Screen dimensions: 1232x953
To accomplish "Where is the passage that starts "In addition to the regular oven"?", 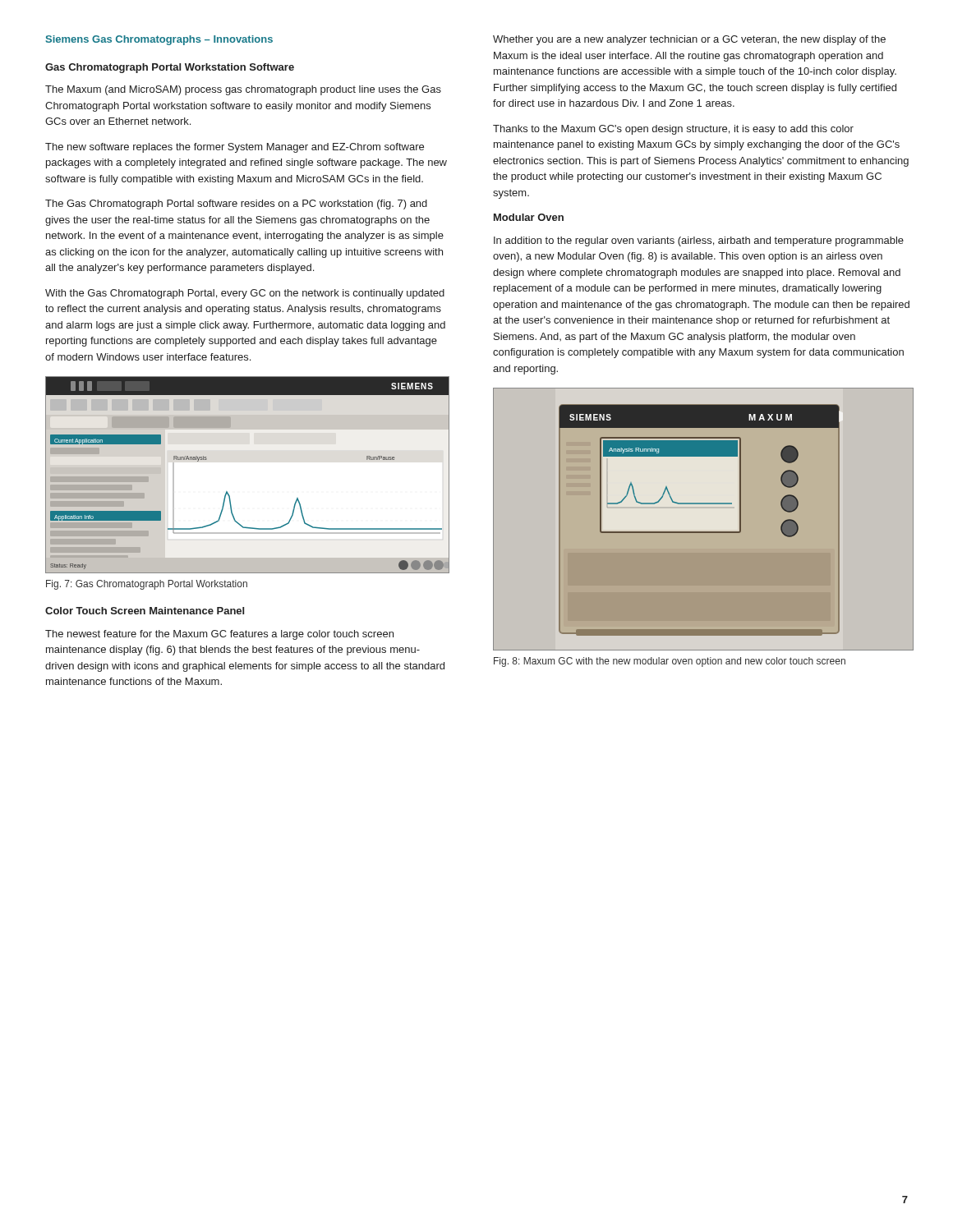I will [x=702, y=304].
